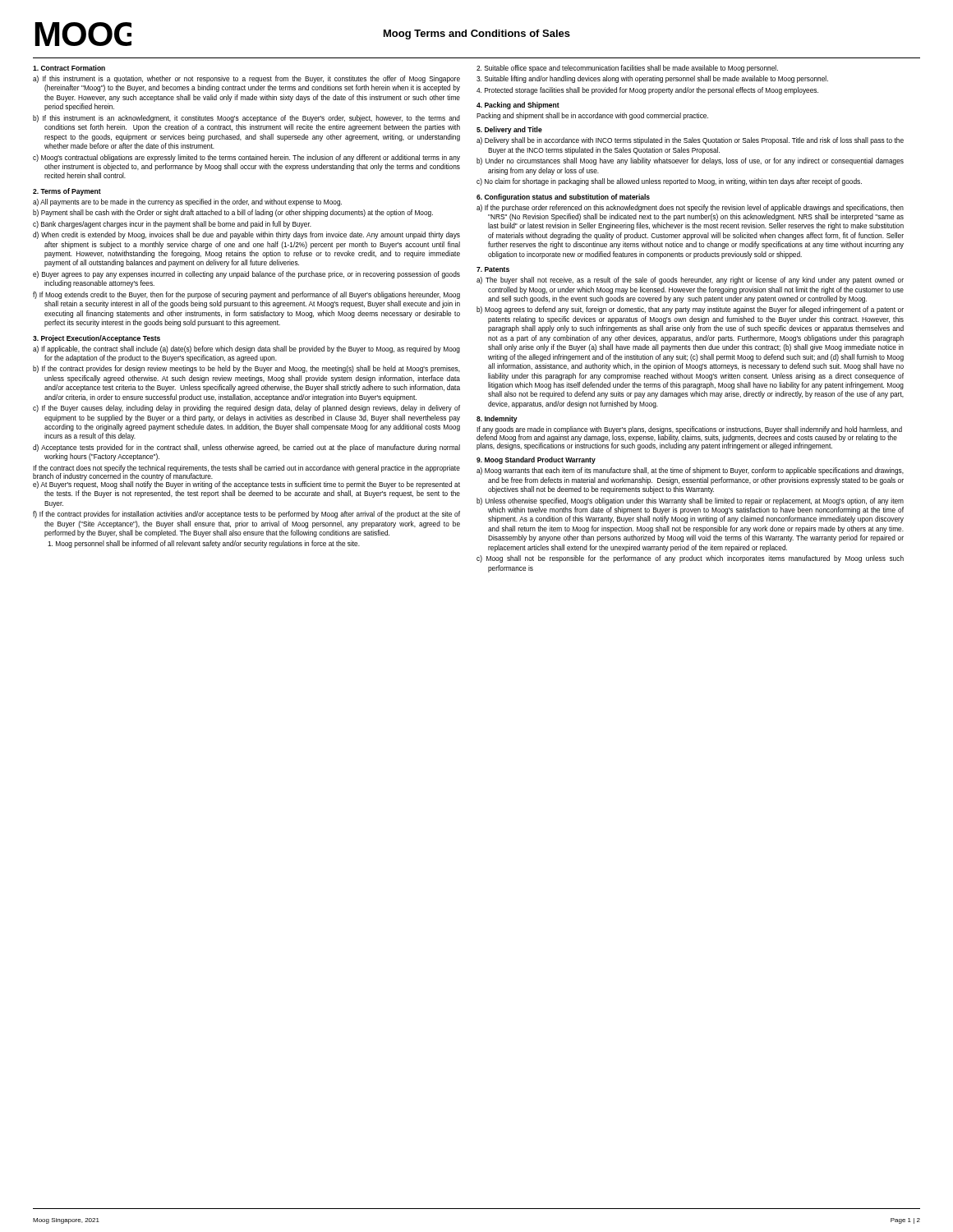Click the passage that begins "a) If the purchase"
Screen dimensions: 1232x953
[x=690, y=231]
